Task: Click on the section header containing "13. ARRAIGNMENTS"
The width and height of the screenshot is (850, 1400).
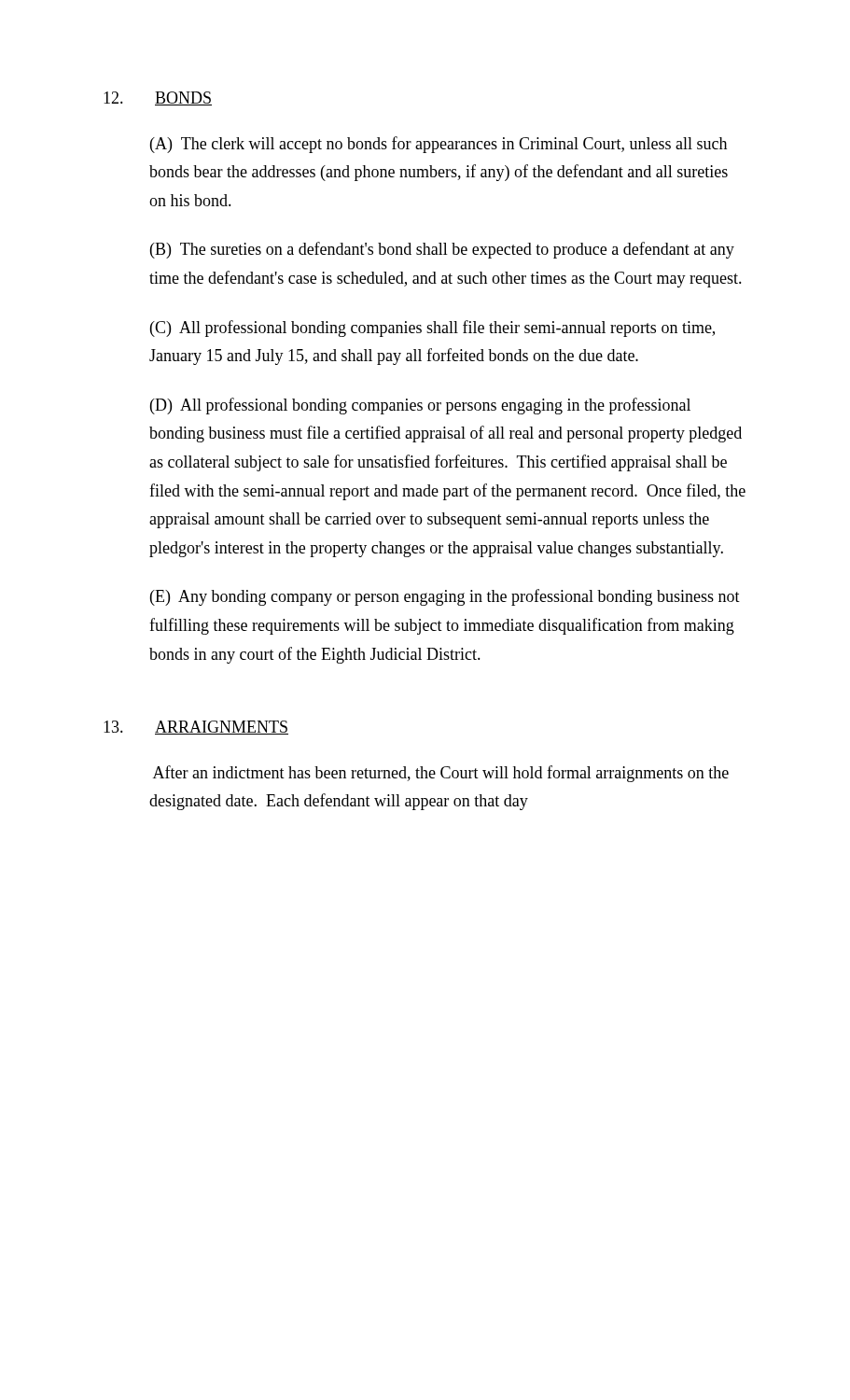Action: [x=195, y=727]
